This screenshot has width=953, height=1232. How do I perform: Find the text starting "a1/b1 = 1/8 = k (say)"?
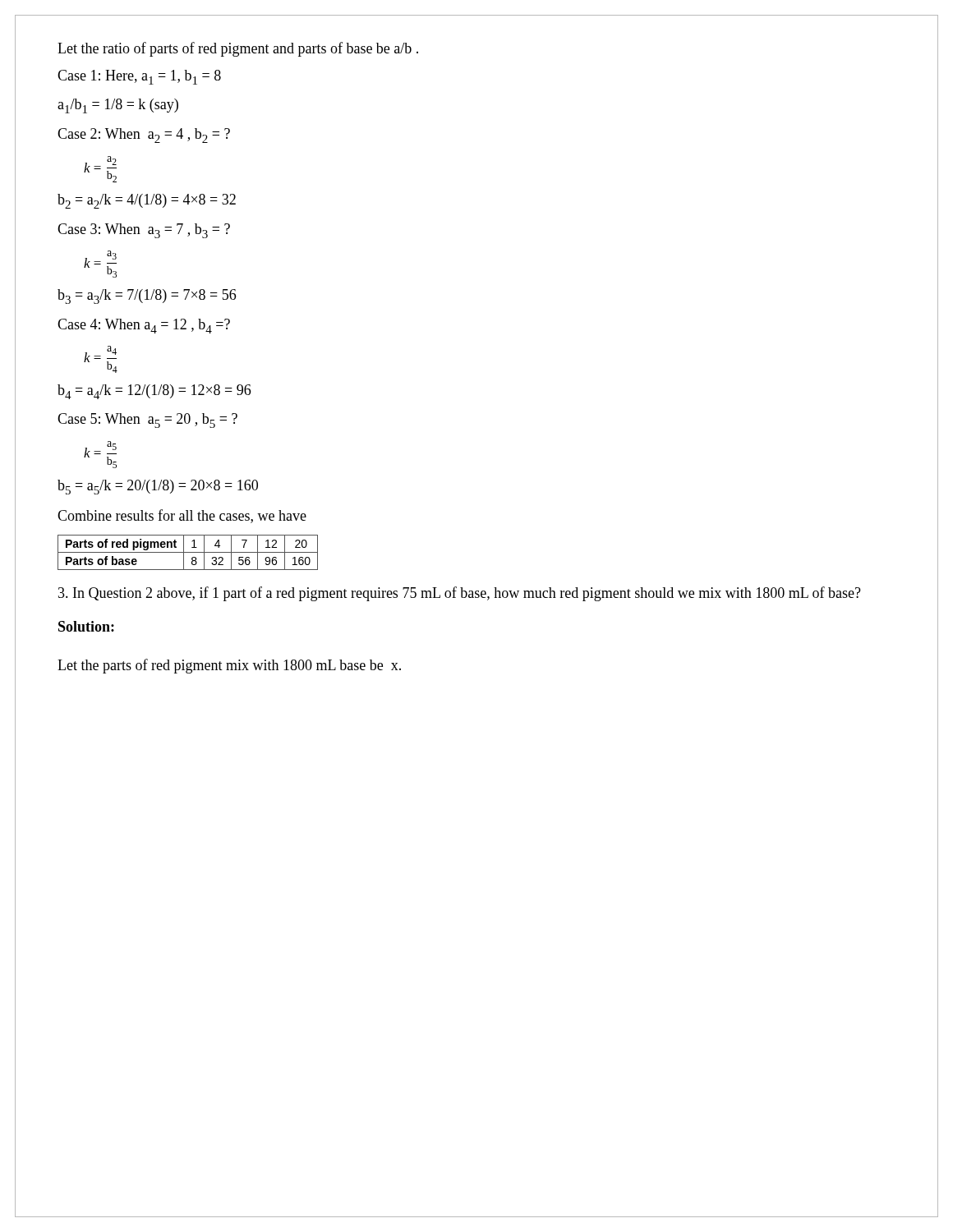(x=118, y=106)
